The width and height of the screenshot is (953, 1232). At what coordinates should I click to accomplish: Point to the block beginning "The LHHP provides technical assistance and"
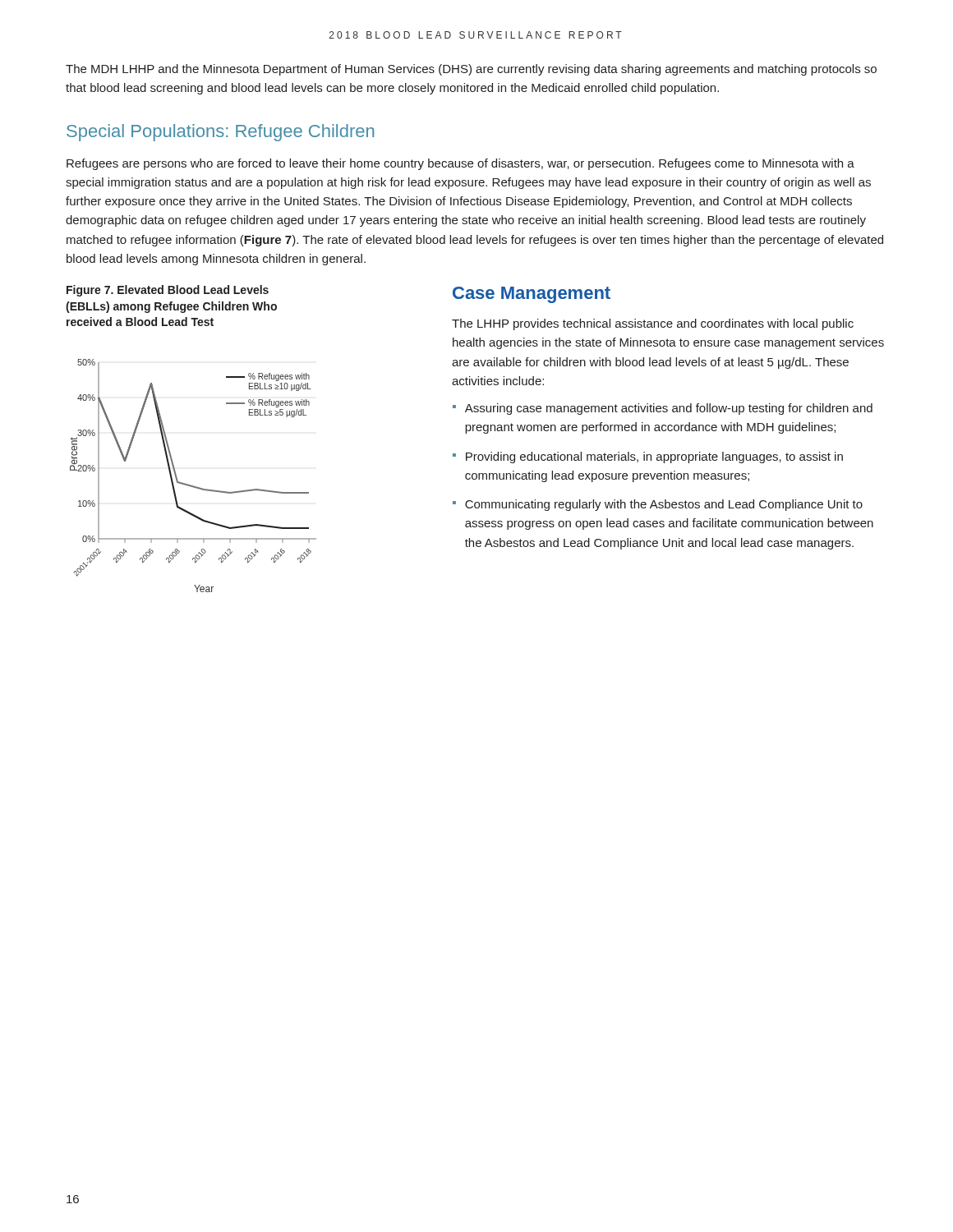point(668,352)
